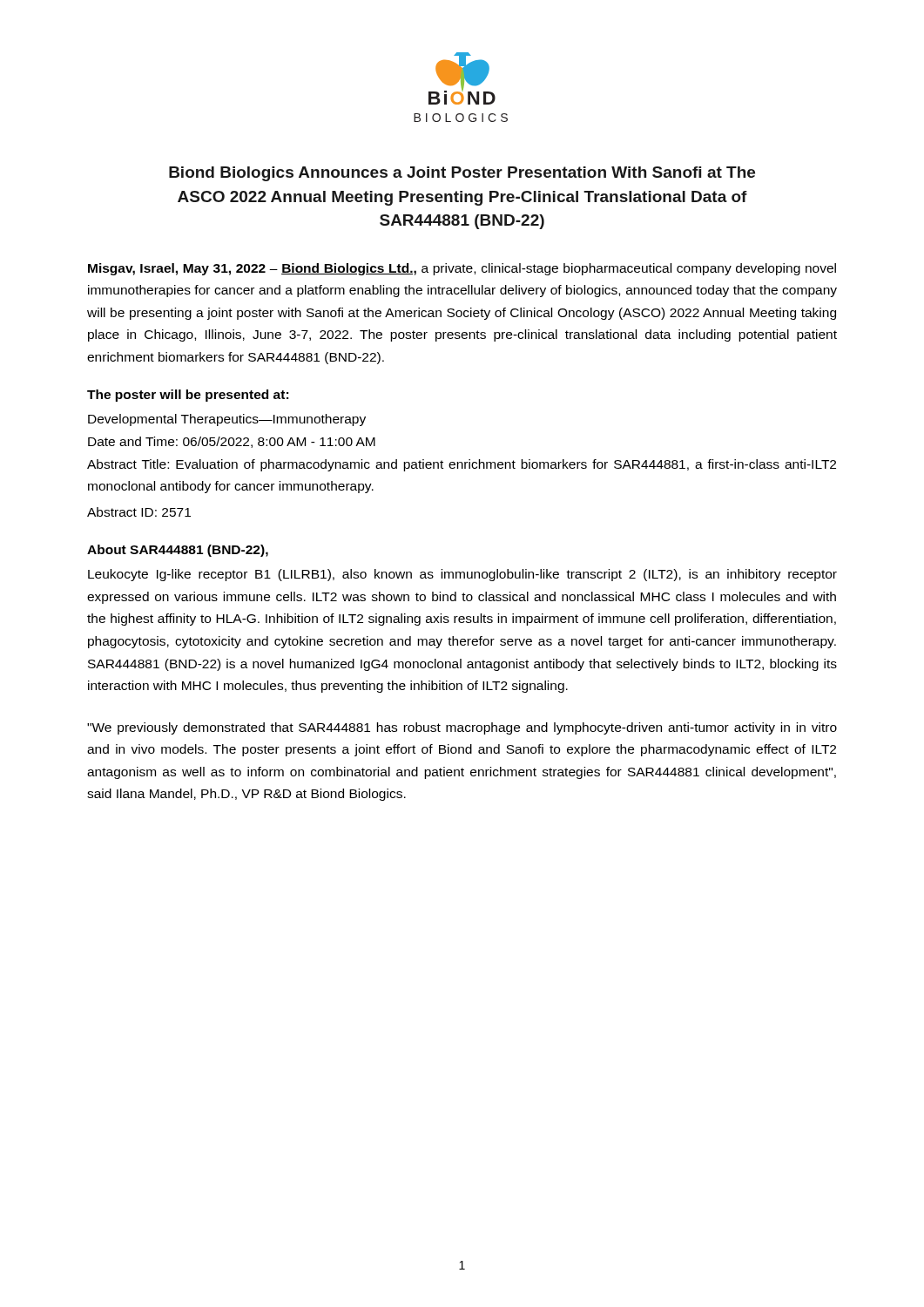Find the text block containing ""We previously demonstrated that SAR444881 has robust macrophage"
This screenshot has width=924, height=1307.
462,760
